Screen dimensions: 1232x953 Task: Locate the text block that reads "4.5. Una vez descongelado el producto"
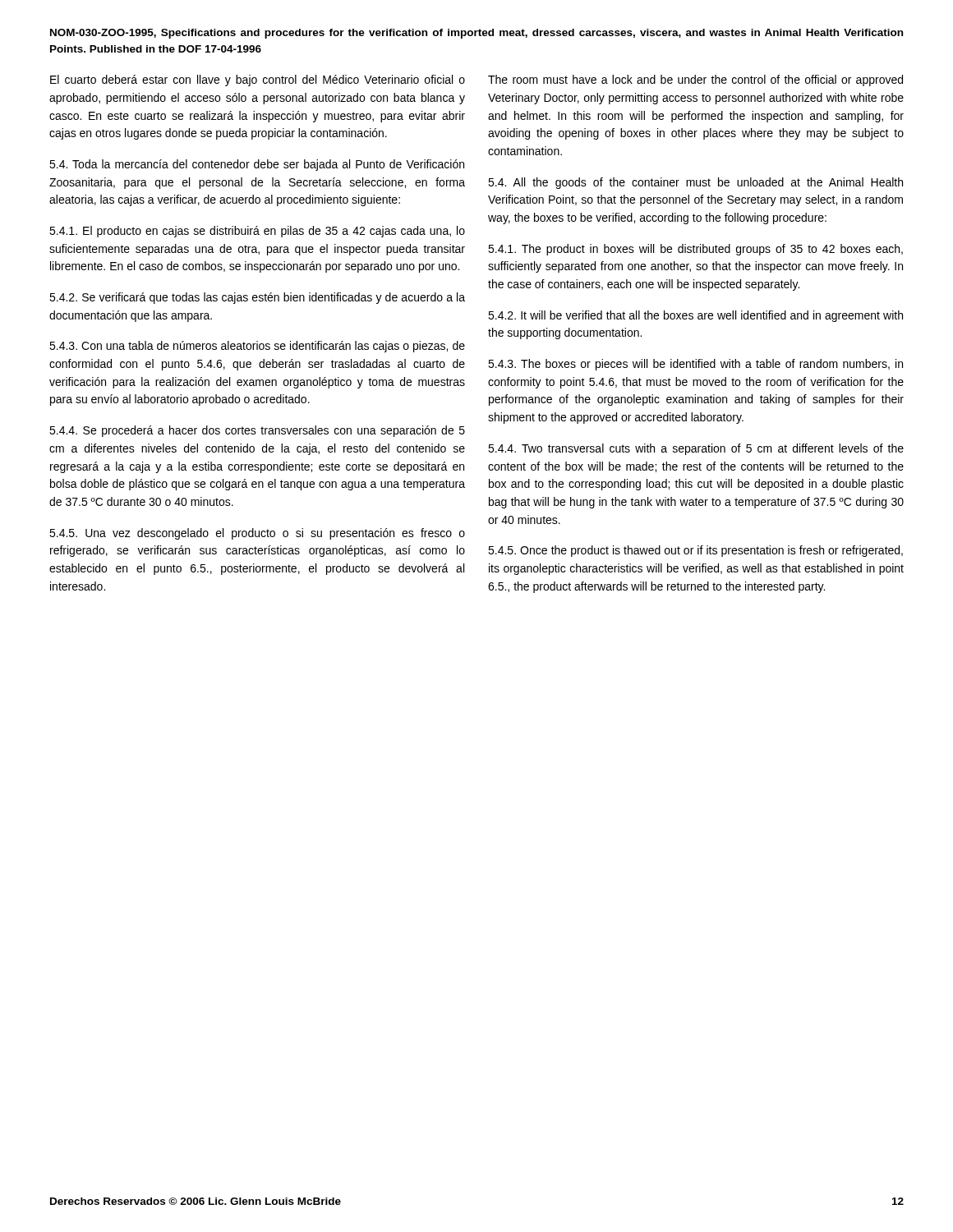click(257, 559)
